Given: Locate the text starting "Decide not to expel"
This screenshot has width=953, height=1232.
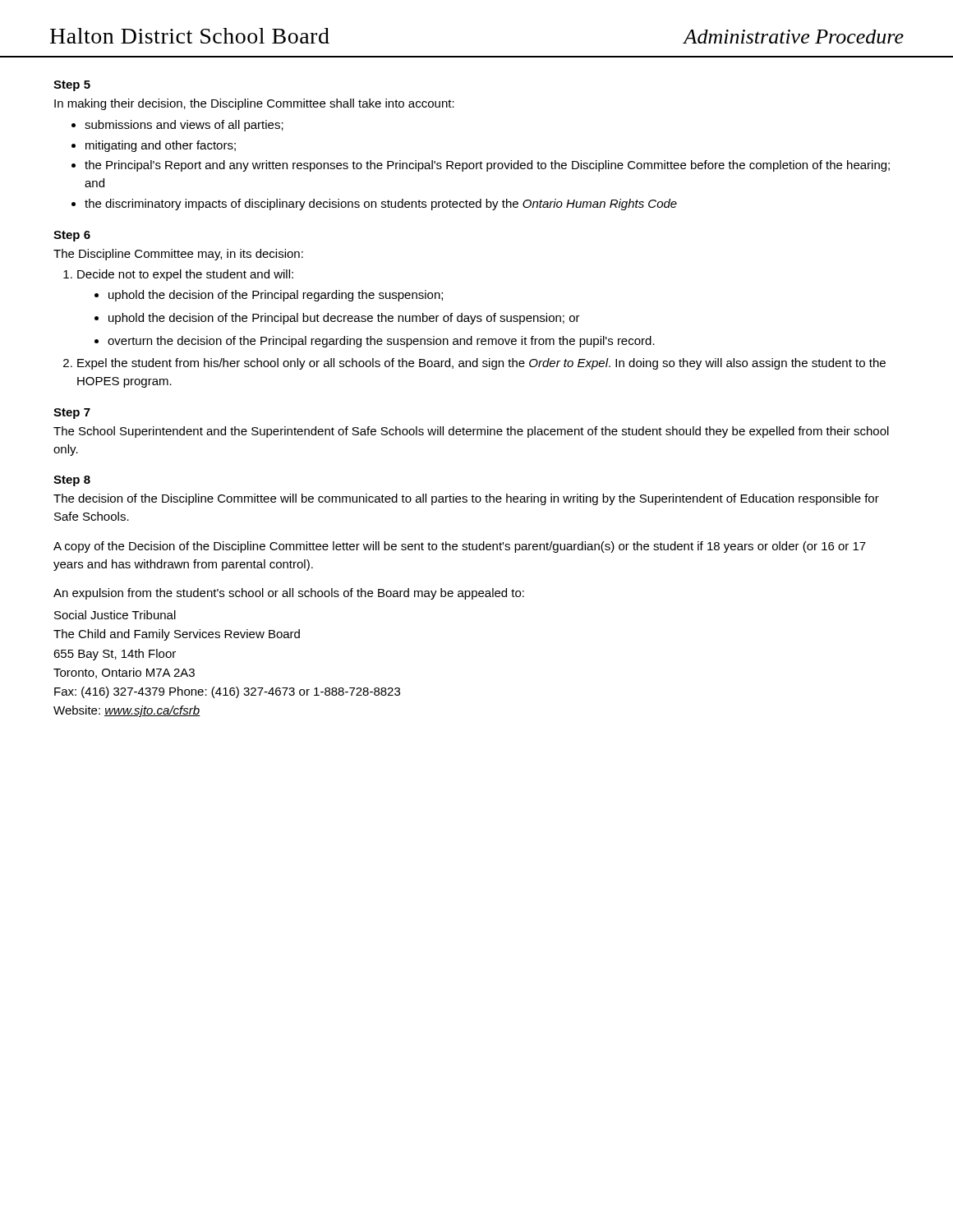Looking at the screenshot, I should [488, 308].
